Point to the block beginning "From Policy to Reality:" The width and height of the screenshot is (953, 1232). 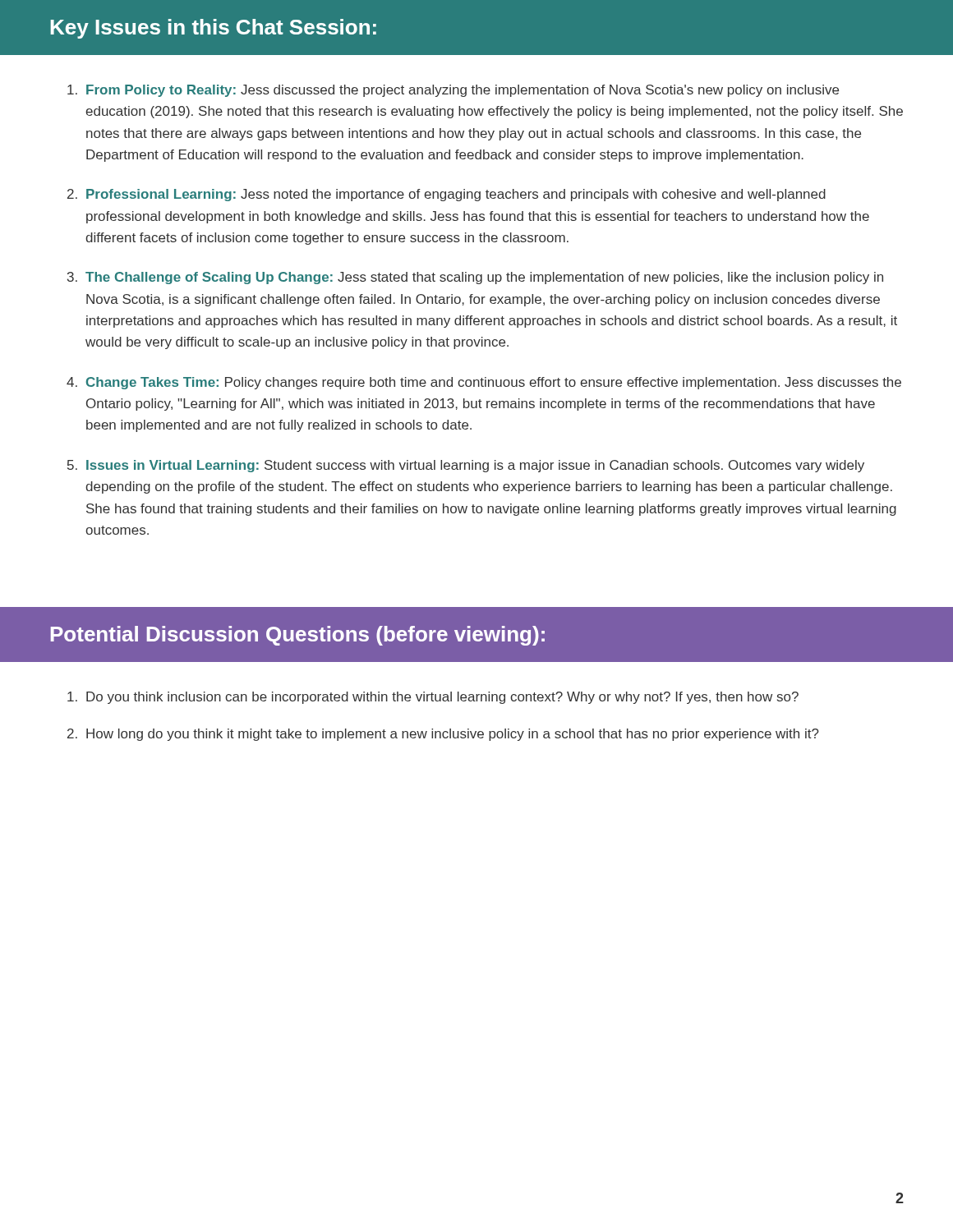tap(494, 122)
